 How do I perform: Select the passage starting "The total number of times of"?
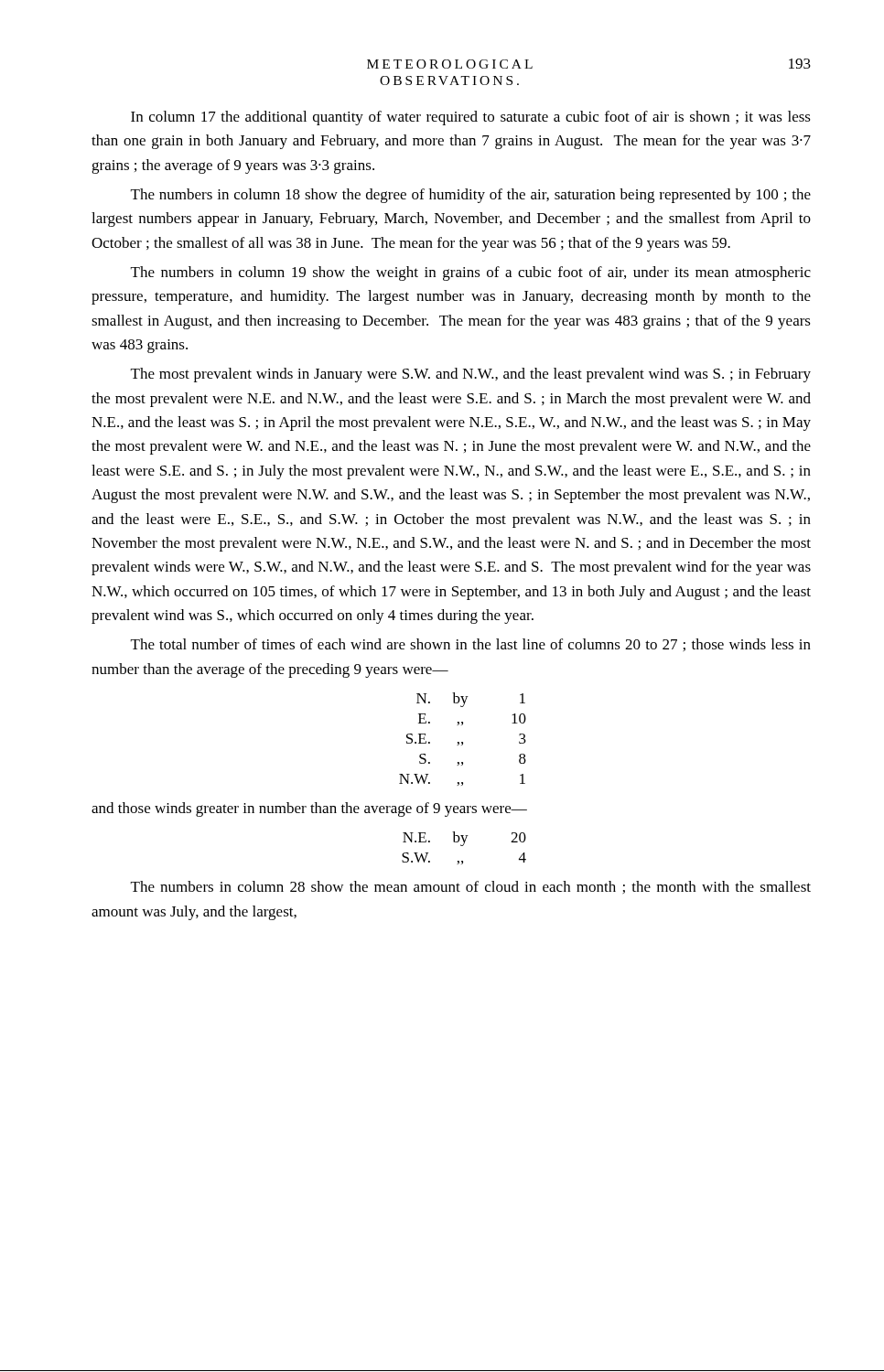point(451,657)
